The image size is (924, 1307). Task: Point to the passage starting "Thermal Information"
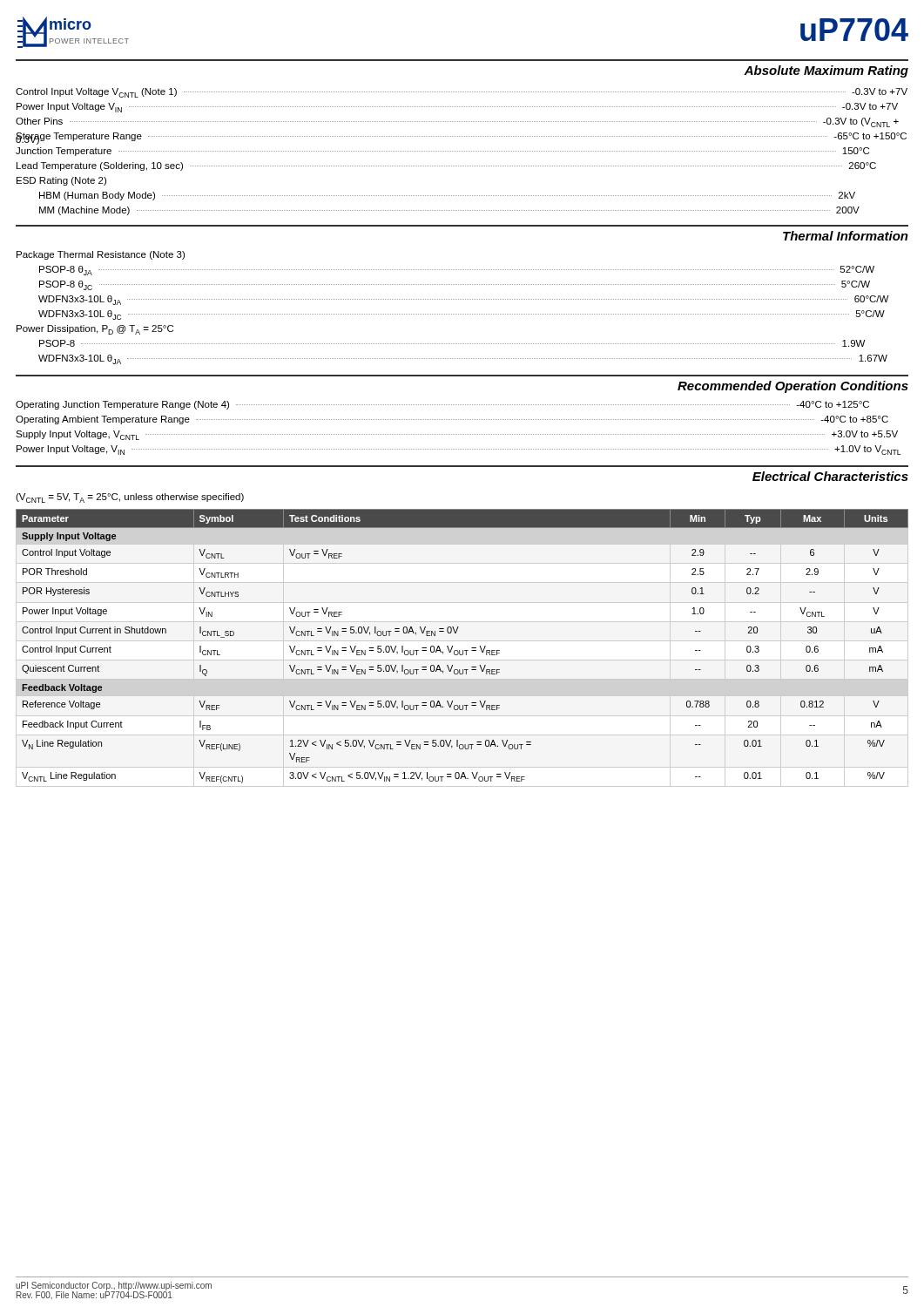[x=845, y=236]
